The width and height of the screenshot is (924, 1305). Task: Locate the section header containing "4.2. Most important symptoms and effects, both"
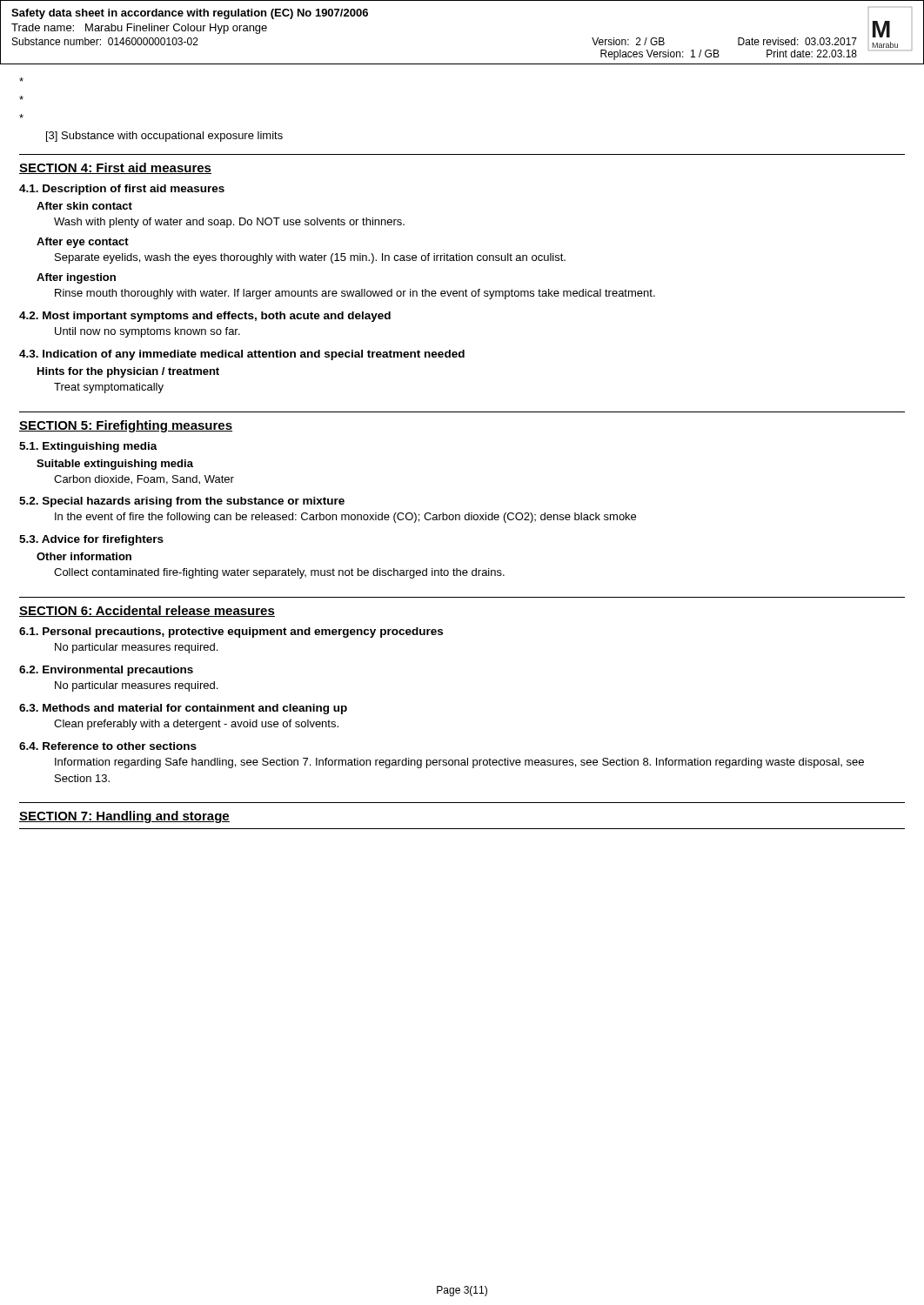tap(205, 315)
